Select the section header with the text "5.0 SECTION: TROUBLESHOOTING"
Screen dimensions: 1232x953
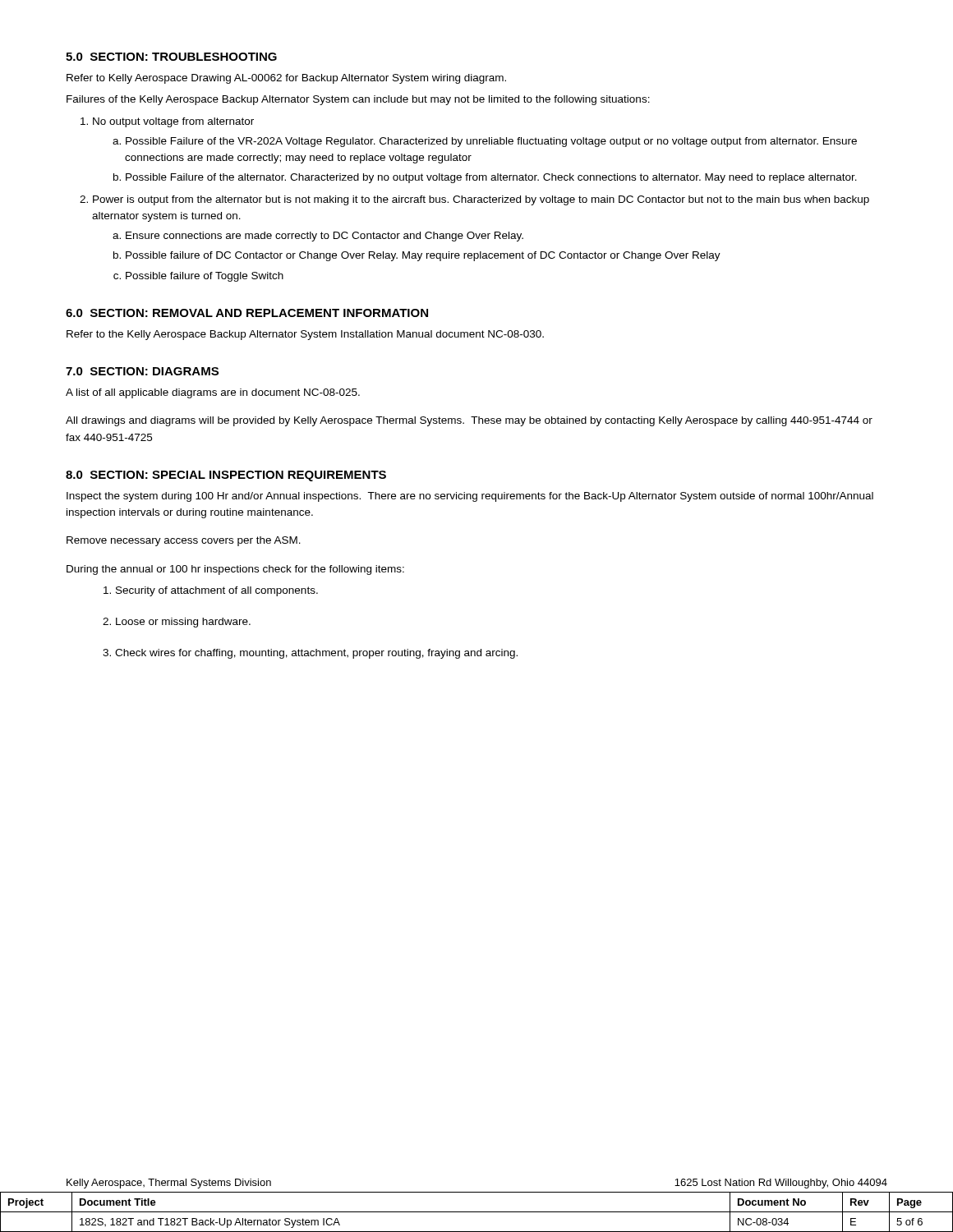point(172,56)
